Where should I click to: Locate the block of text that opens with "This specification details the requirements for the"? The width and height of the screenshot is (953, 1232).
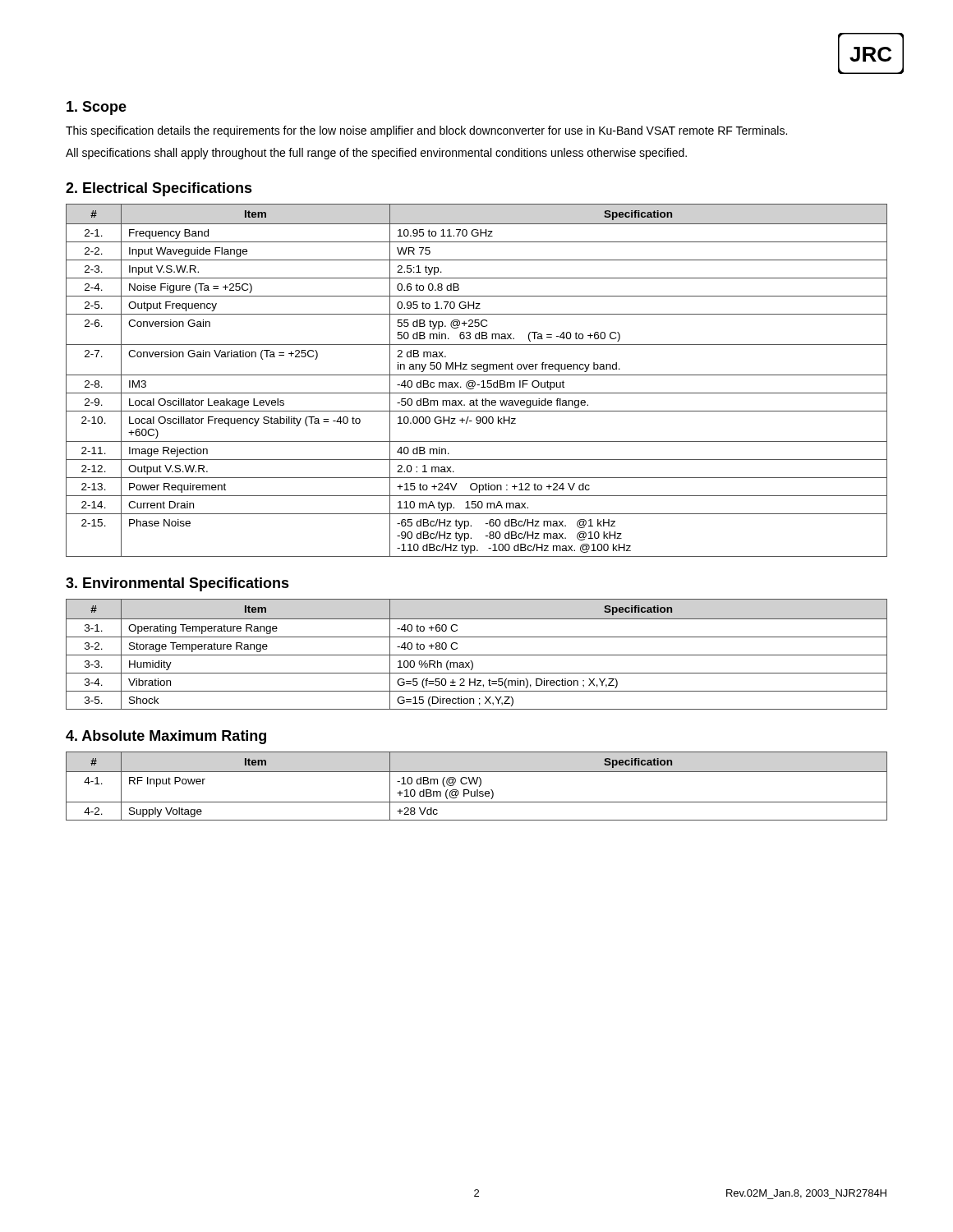476,131
